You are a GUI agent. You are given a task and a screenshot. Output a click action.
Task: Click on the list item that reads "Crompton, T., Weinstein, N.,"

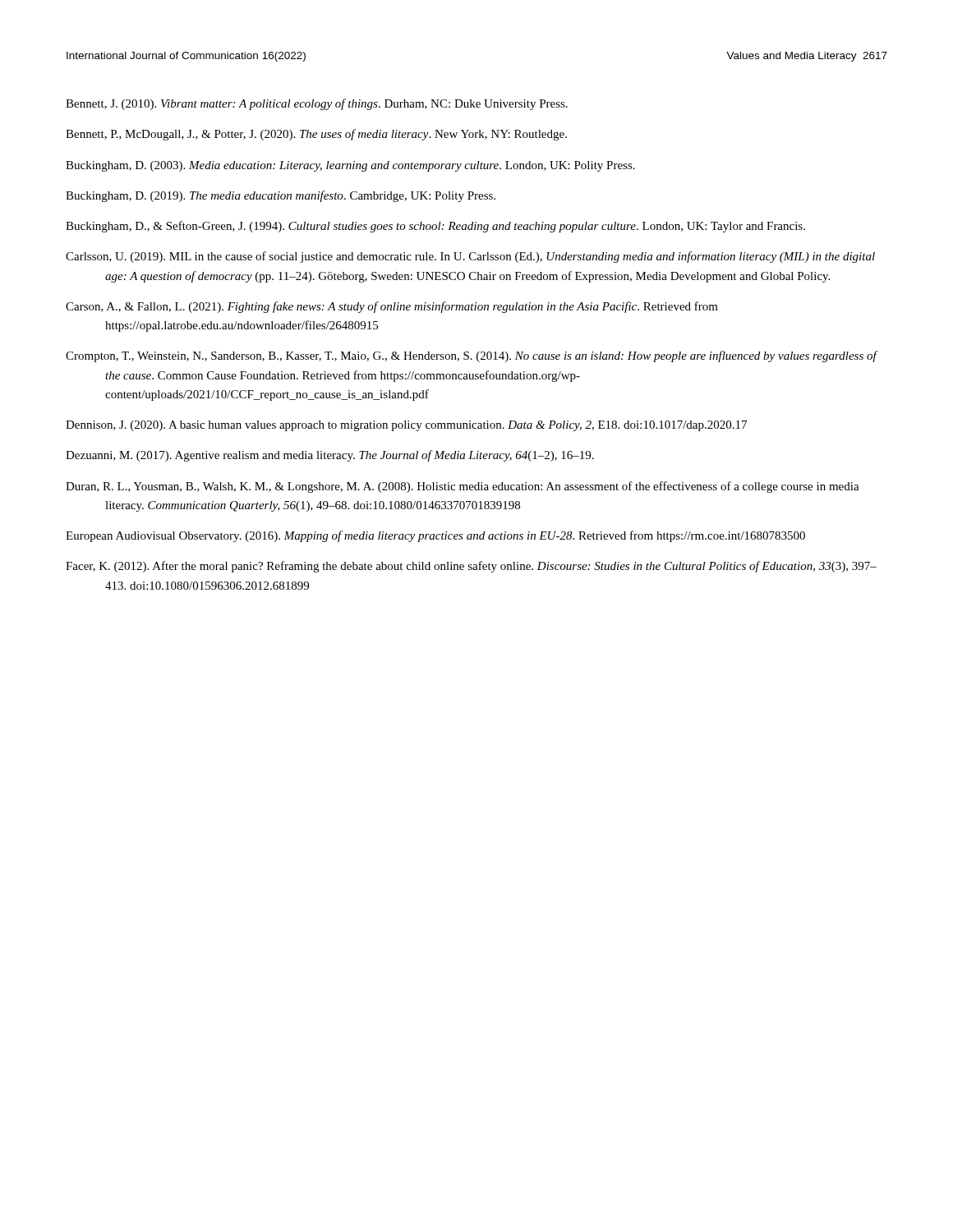(x=471, y=375)
